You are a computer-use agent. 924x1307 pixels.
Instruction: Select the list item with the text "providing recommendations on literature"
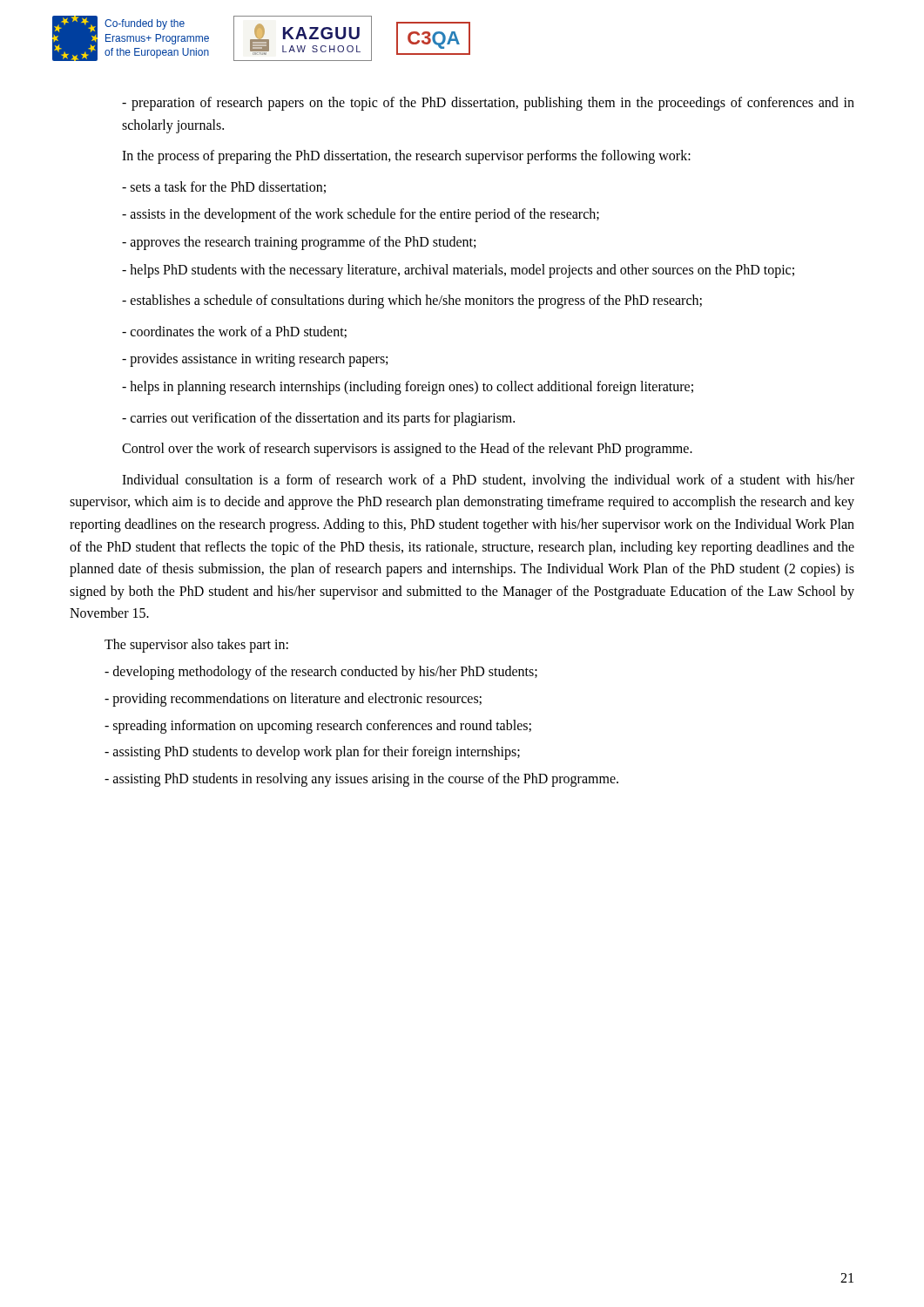(x=294, y=698)
